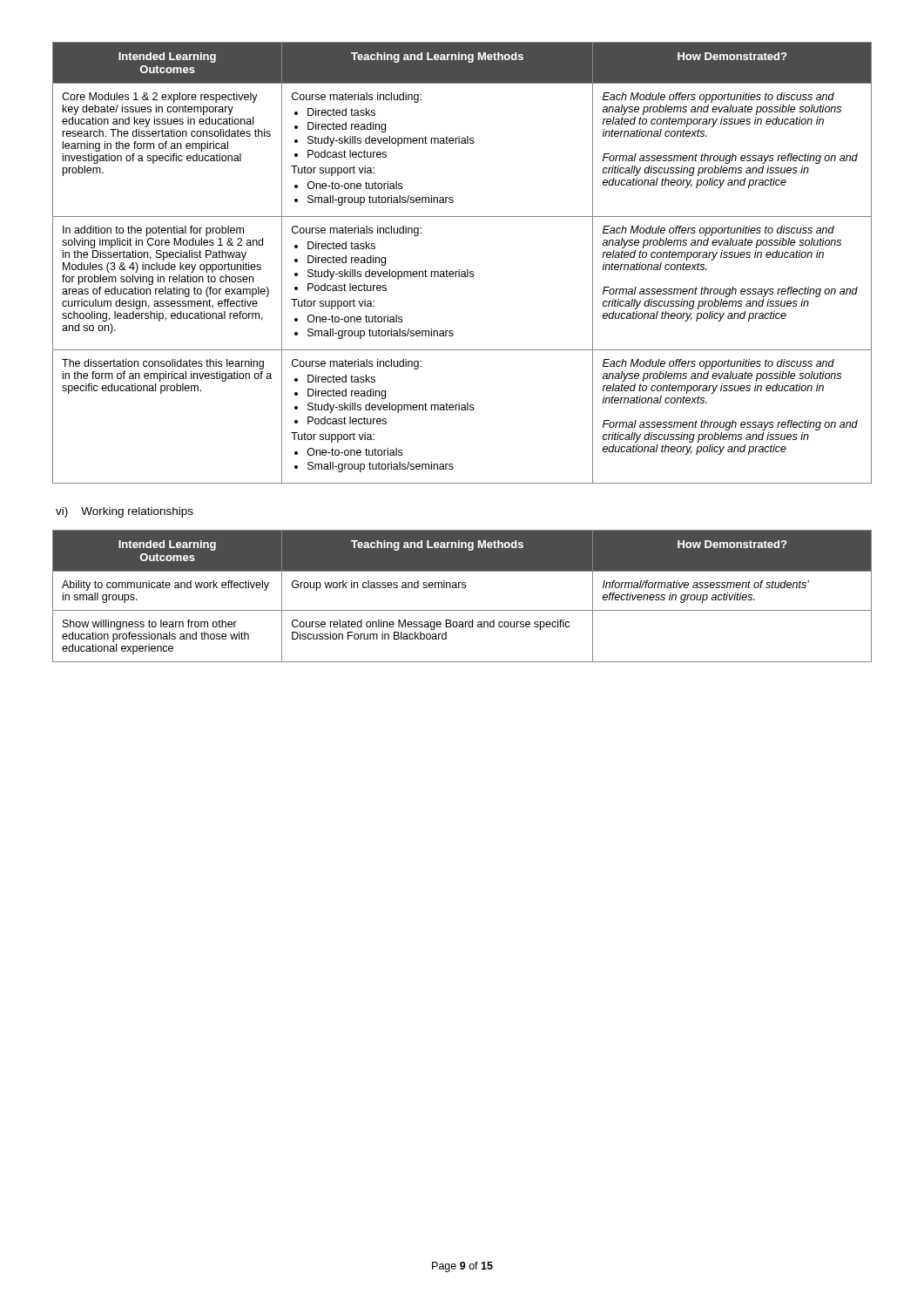
Task: Find the table that mentions "Core Modules 1 & 2"
Action: point(462,263)
